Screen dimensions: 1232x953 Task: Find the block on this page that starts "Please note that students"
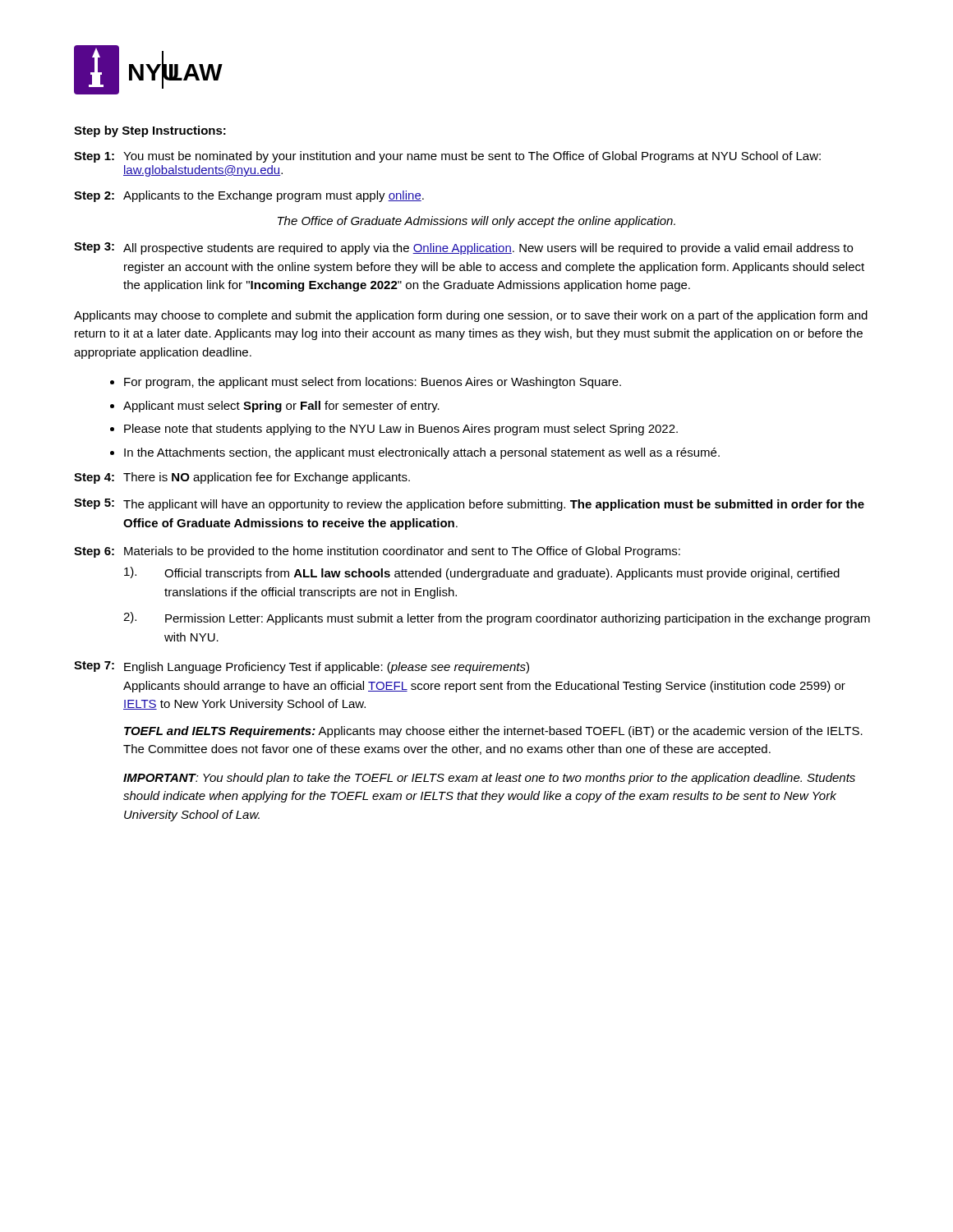coord(401,428)
